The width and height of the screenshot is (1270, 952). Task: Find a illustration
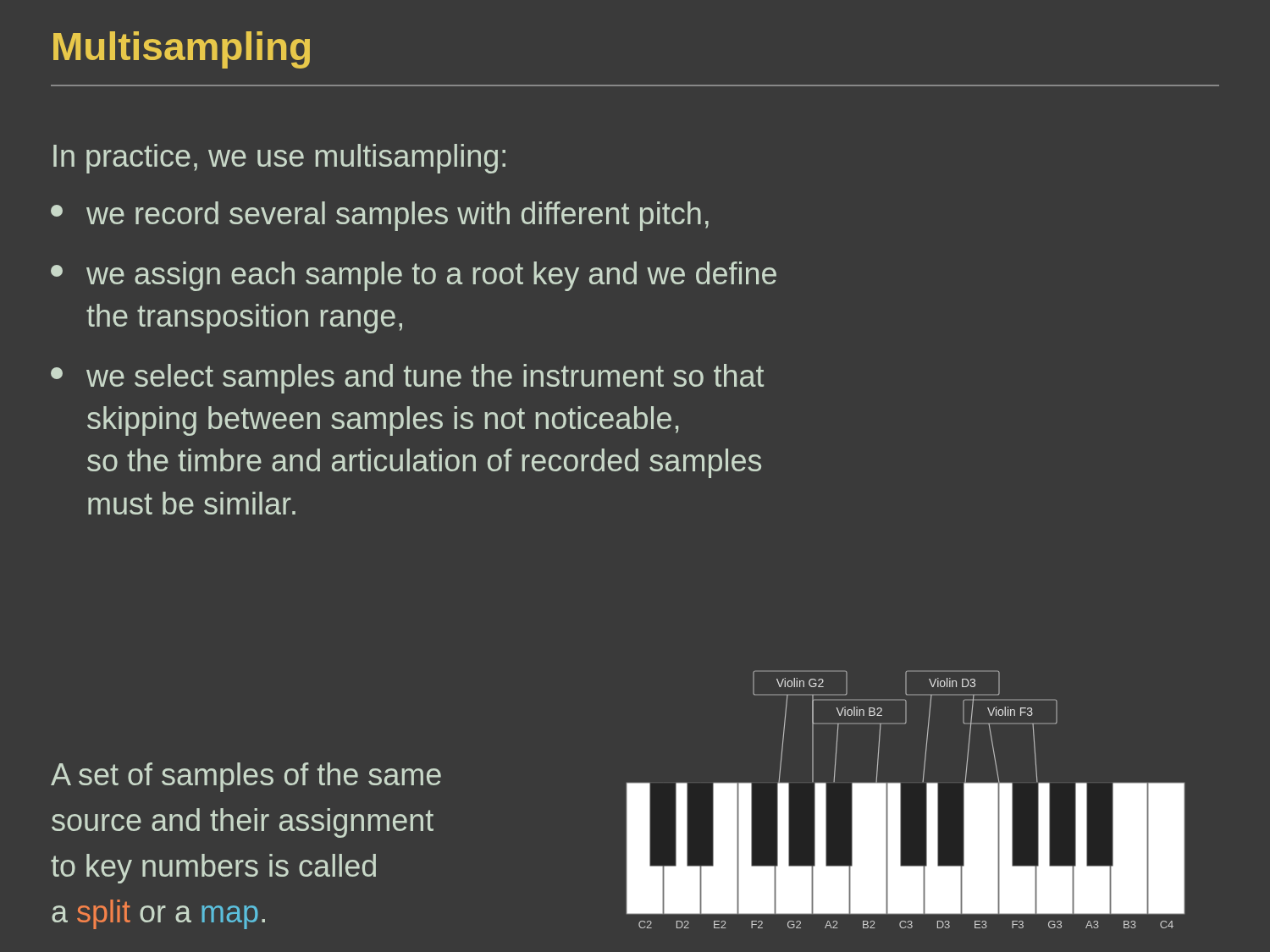(x=881, y=800)
